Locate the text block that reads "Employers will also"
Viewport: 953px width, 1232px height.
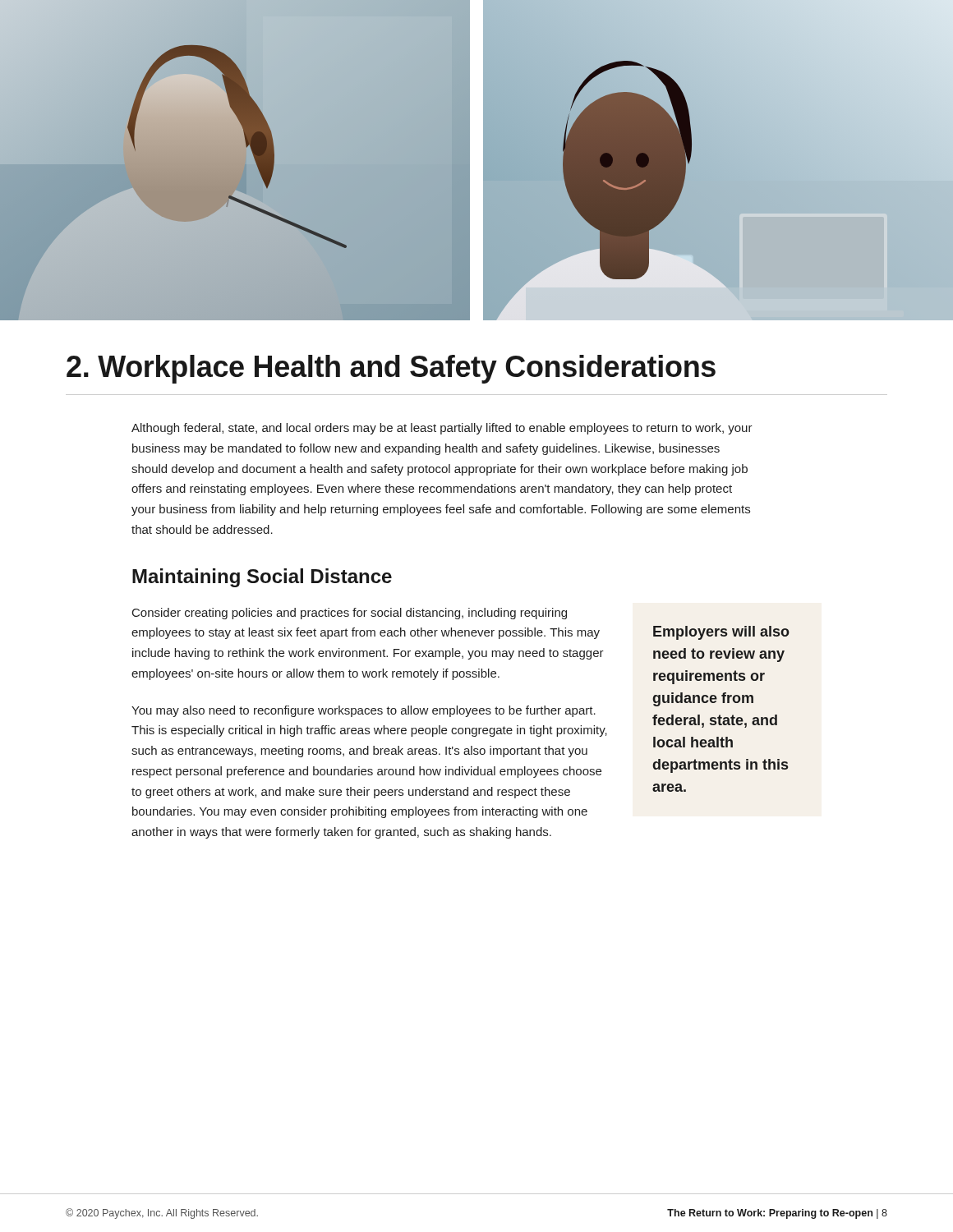[x=721, y=709]
